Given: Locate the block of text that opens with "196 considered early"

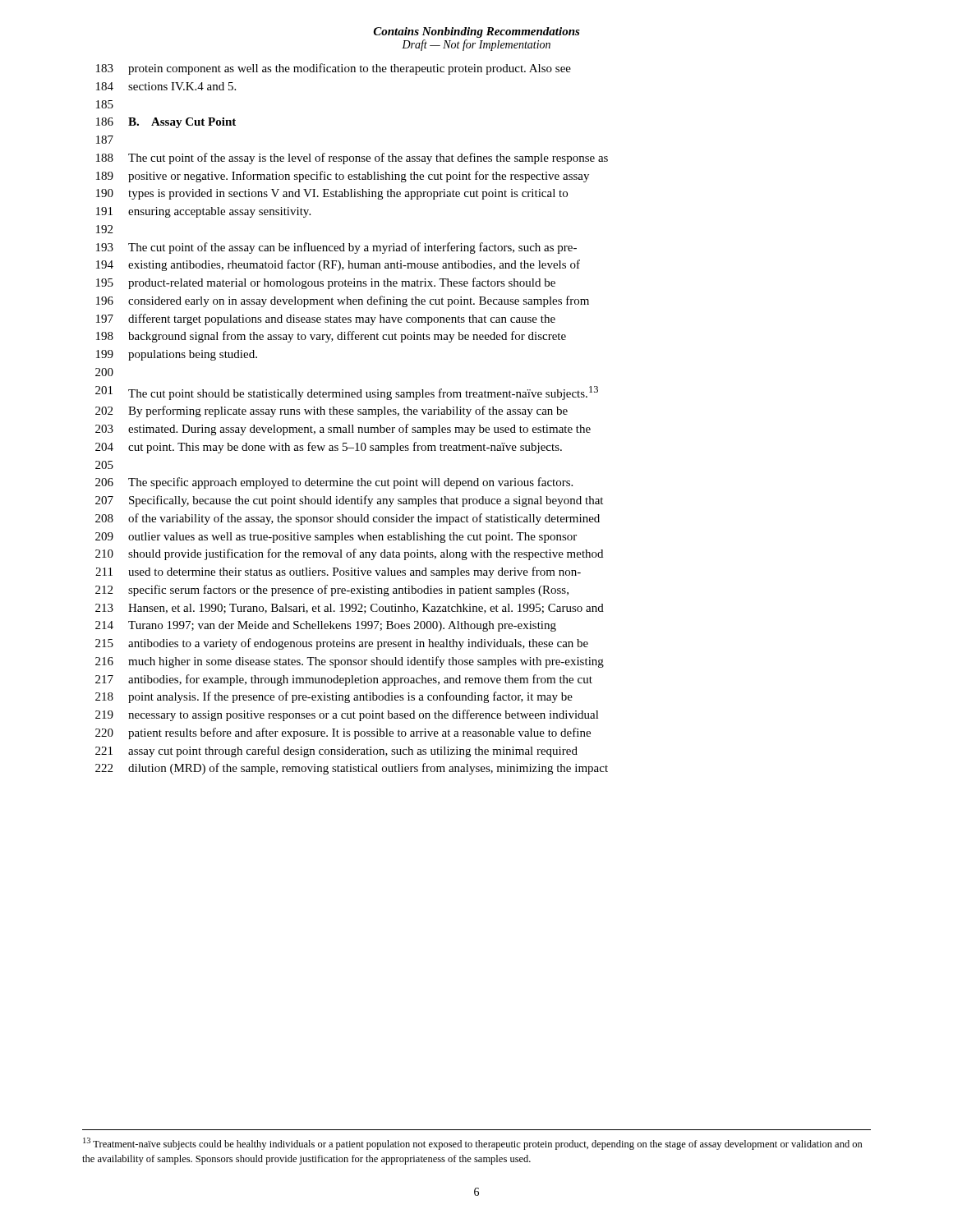Looking at the screenshot, I should tap(476, 301).
